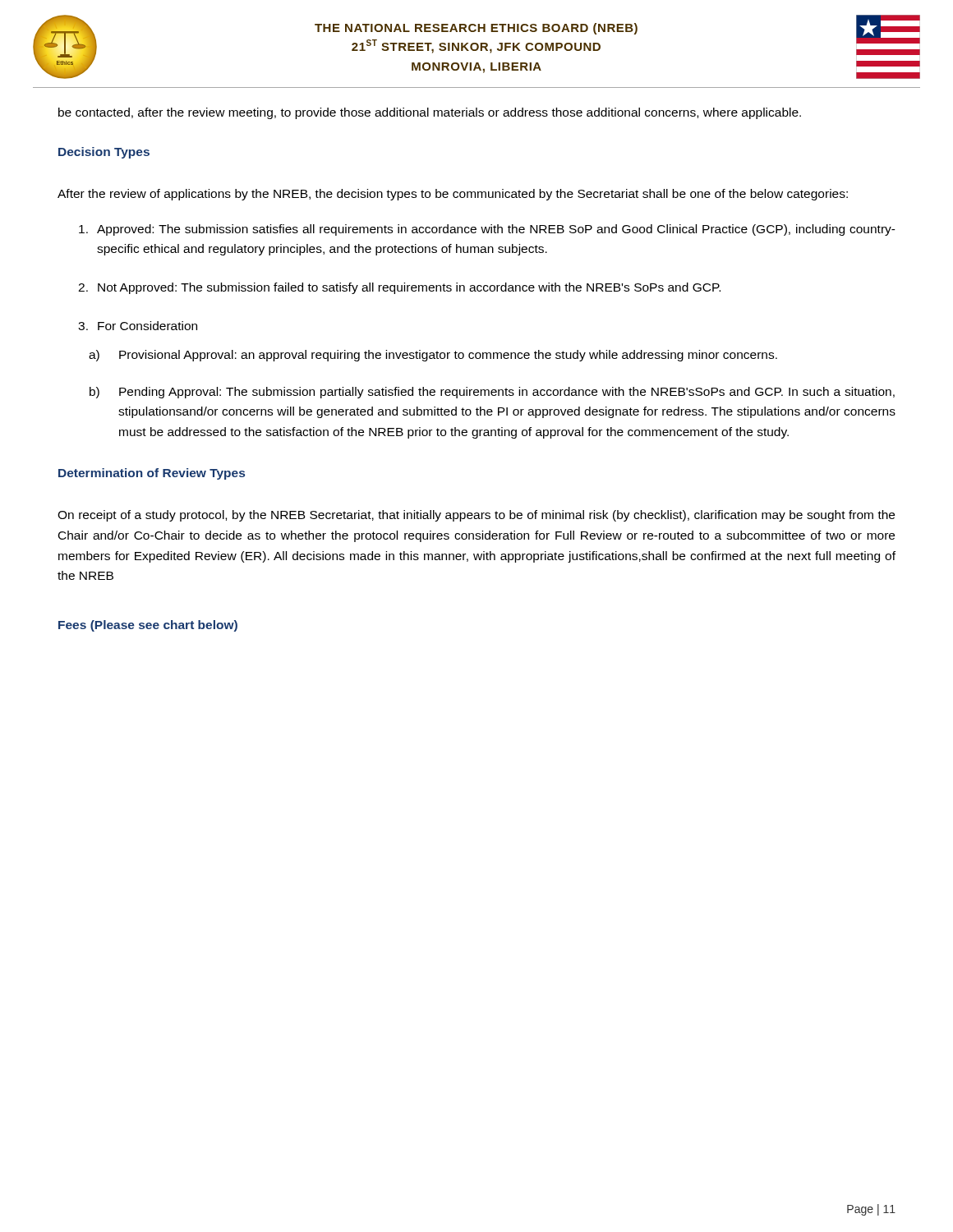The height and width of the screenshot is (1232, 953).
Task: Where does it say "Decision Types"?
Action: [104, 151]
